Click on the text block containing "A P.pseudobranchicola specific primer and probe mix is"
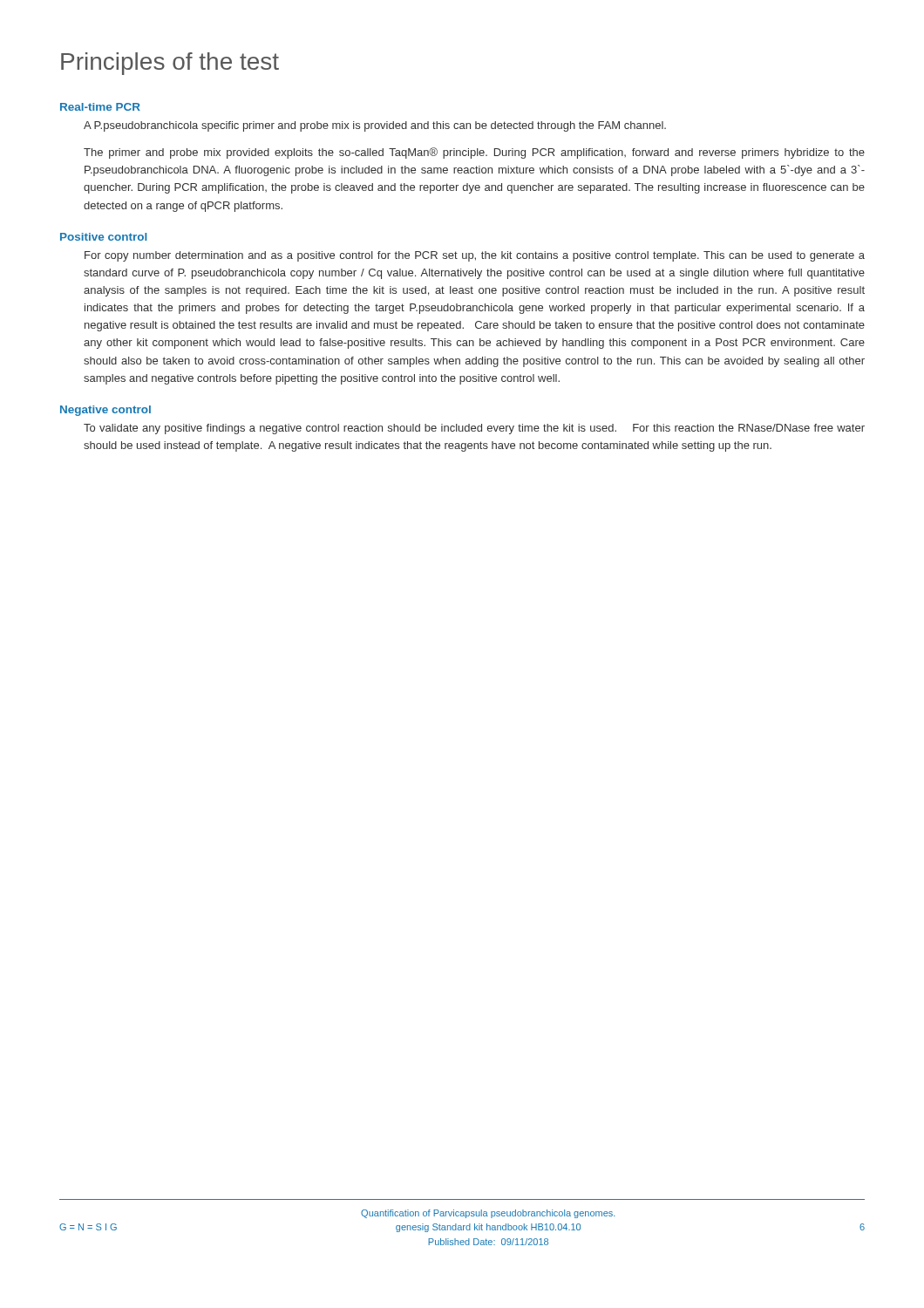The height and width of the screenshot is (1308, 924). [x=375, y=125]
